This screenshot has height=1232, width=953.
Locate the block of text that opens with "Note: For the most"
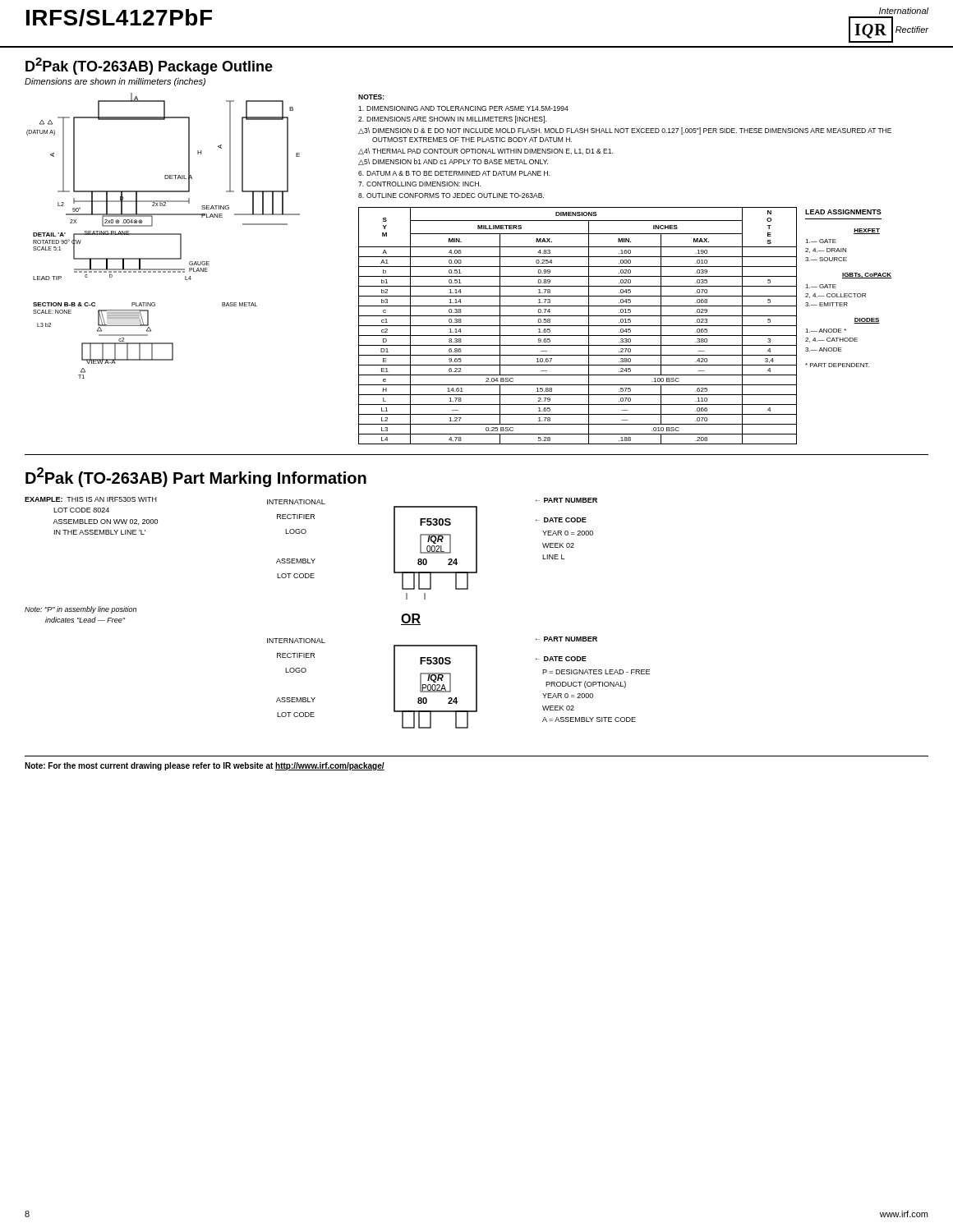204,766
